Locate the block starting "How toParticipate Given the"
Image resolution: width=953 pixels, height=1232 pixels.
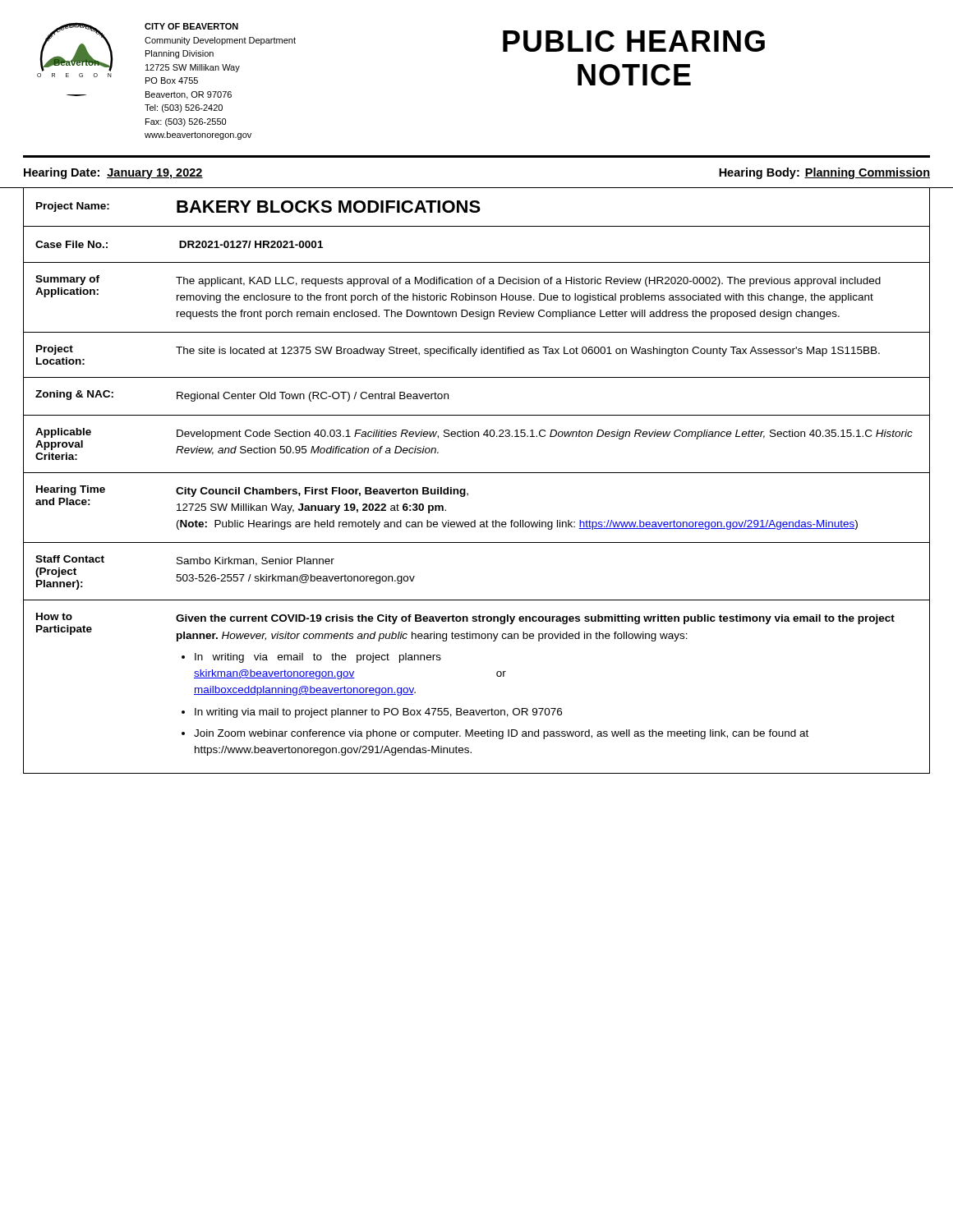pos(523,632)
